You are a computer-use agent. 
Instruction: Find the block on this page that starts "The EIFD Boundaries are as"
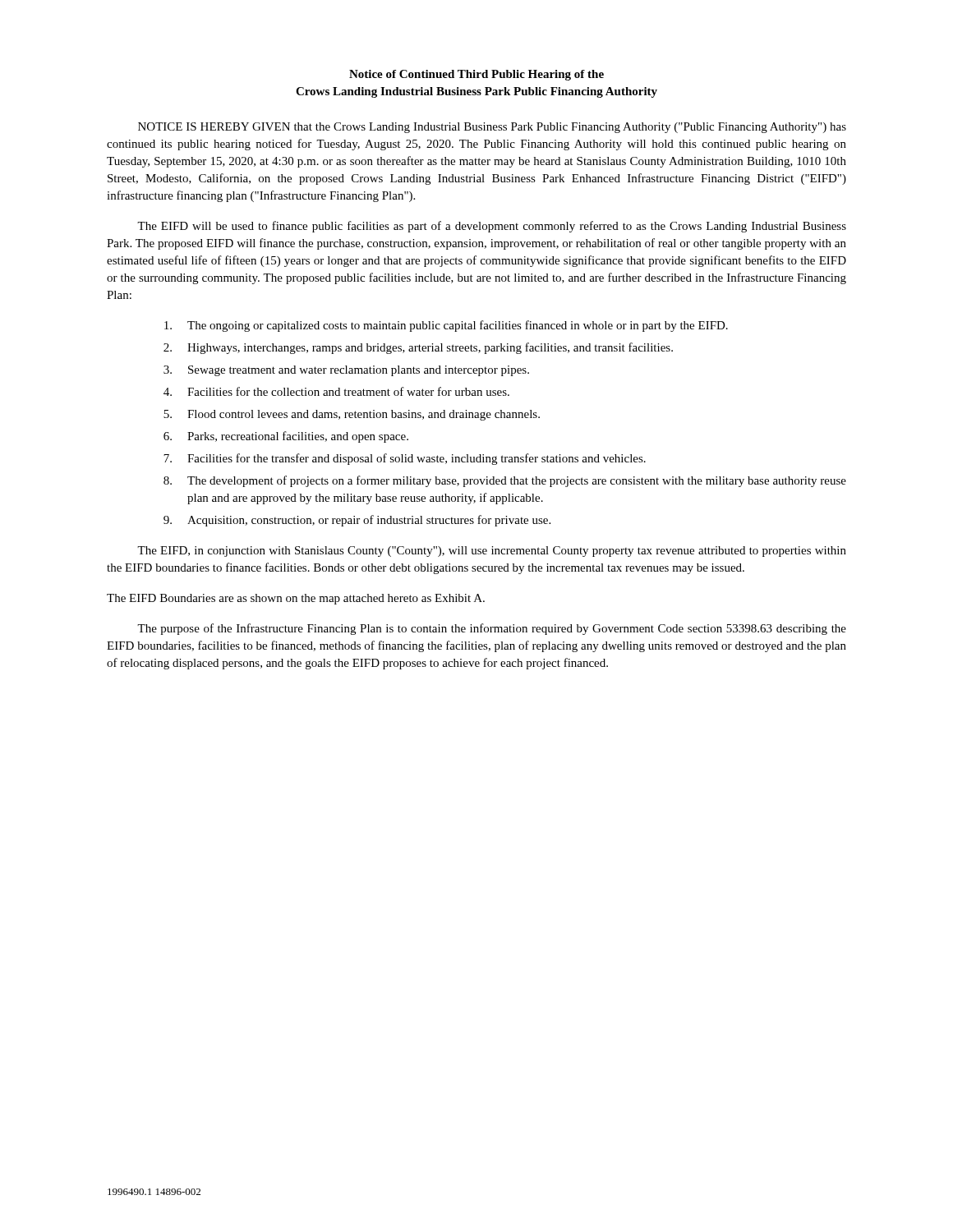pos(476,598)
